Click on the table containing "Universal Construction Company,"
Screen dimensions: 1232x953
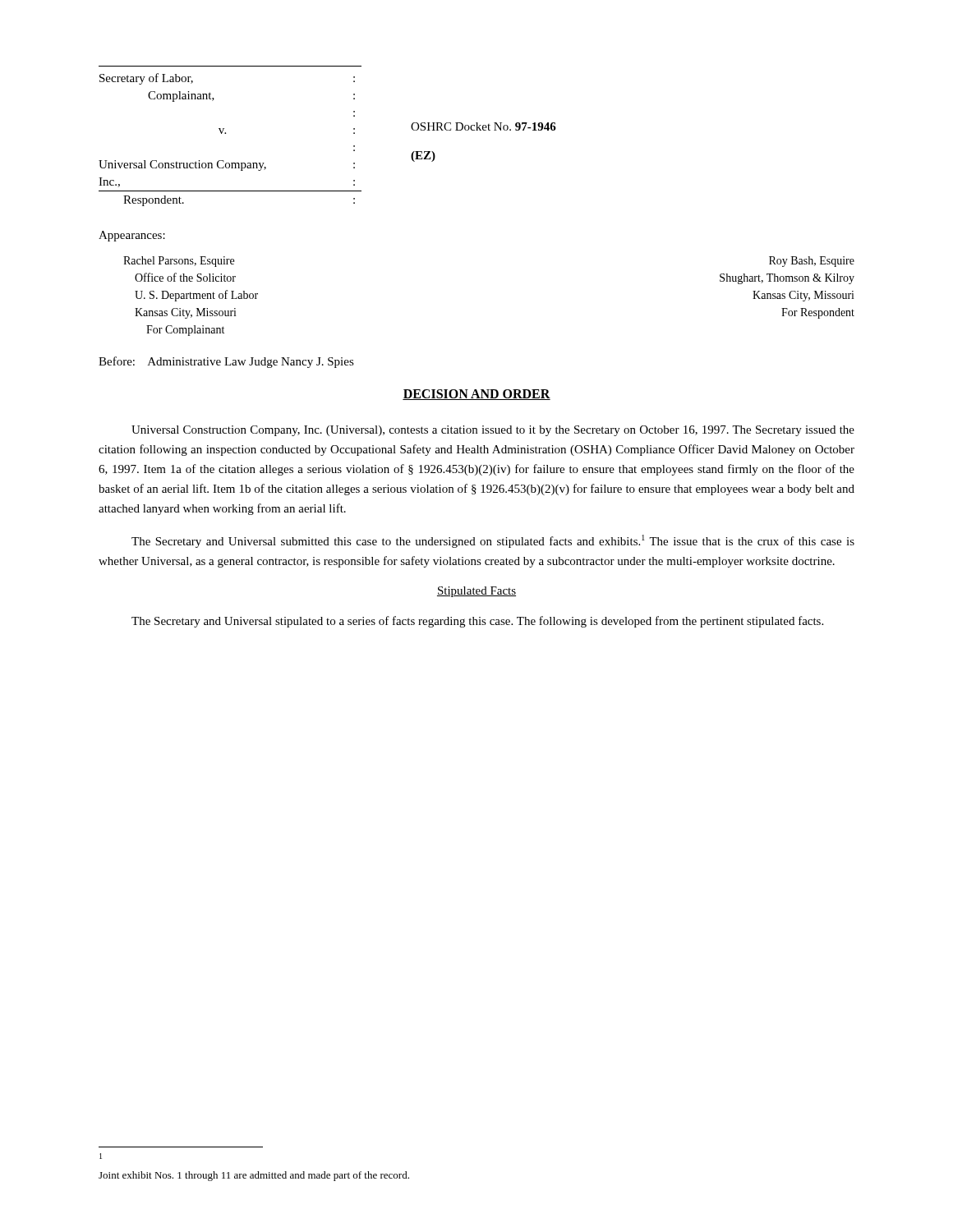[x=230, y=137]
